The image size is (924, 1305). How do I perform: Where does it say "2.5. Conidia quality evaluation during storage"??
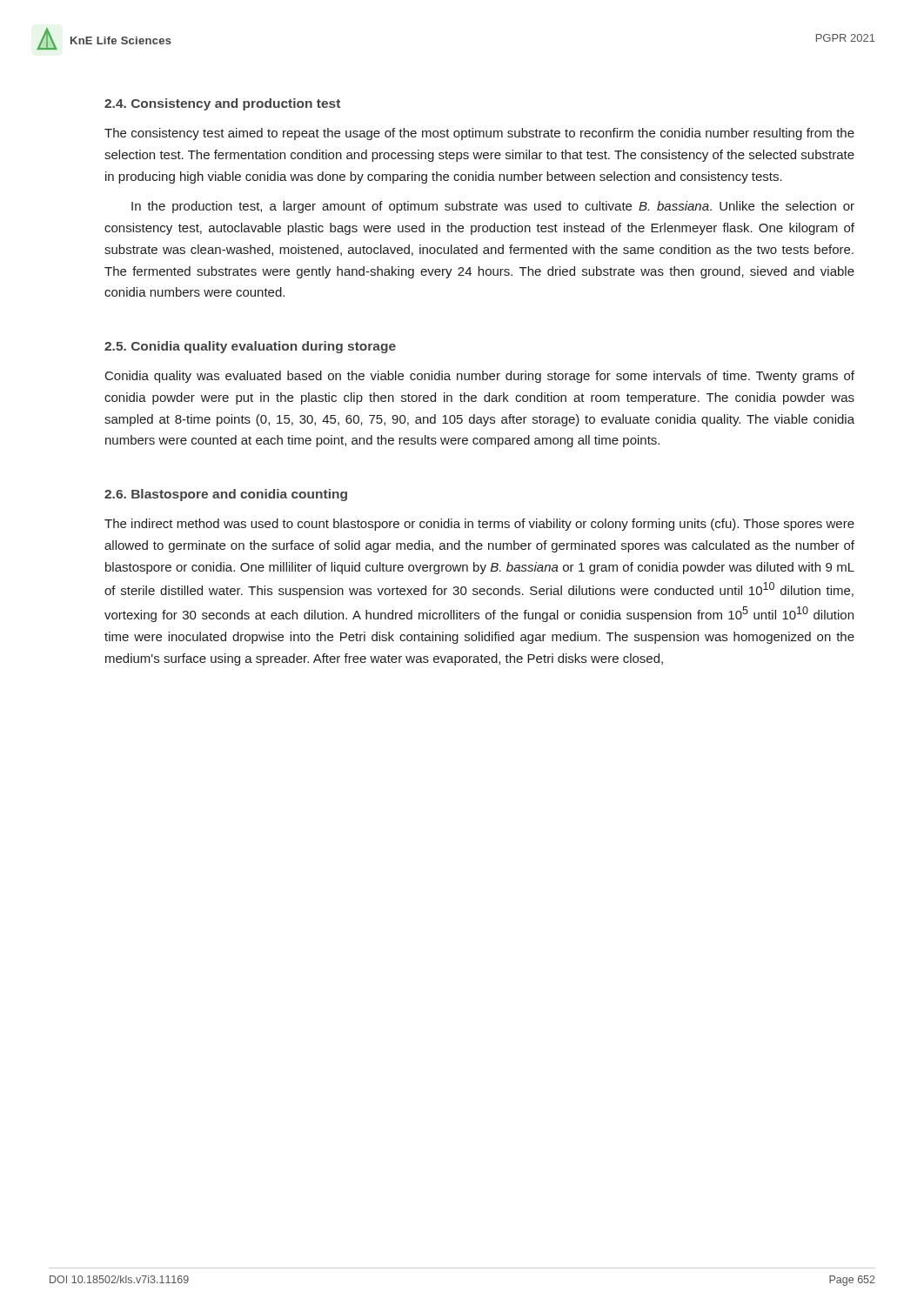pyautogui.click(x=250, y=346)
